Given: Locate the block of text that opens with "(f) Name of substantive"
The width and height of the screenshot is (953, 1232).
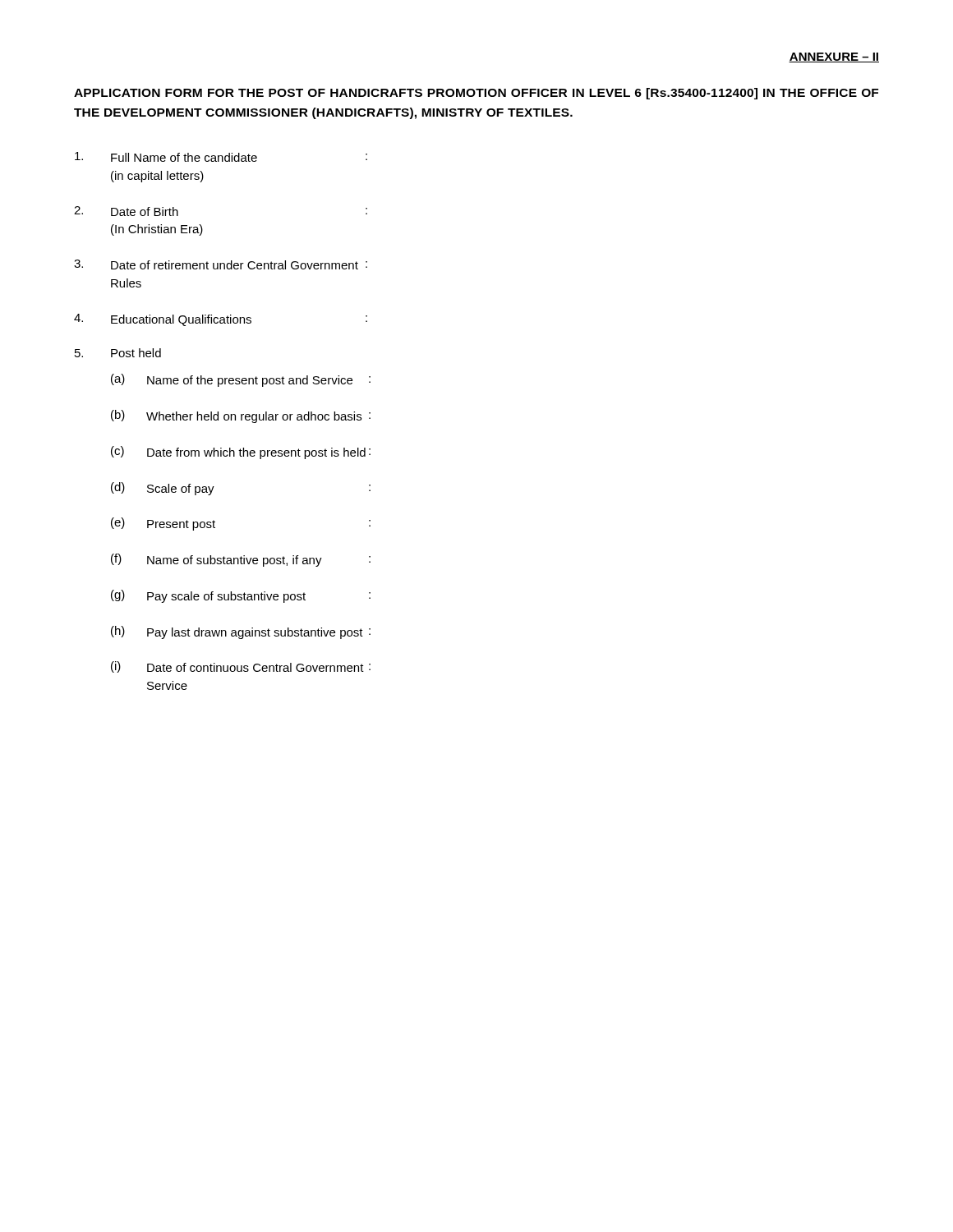Looking at the screenshot, I should click(251, 560).
